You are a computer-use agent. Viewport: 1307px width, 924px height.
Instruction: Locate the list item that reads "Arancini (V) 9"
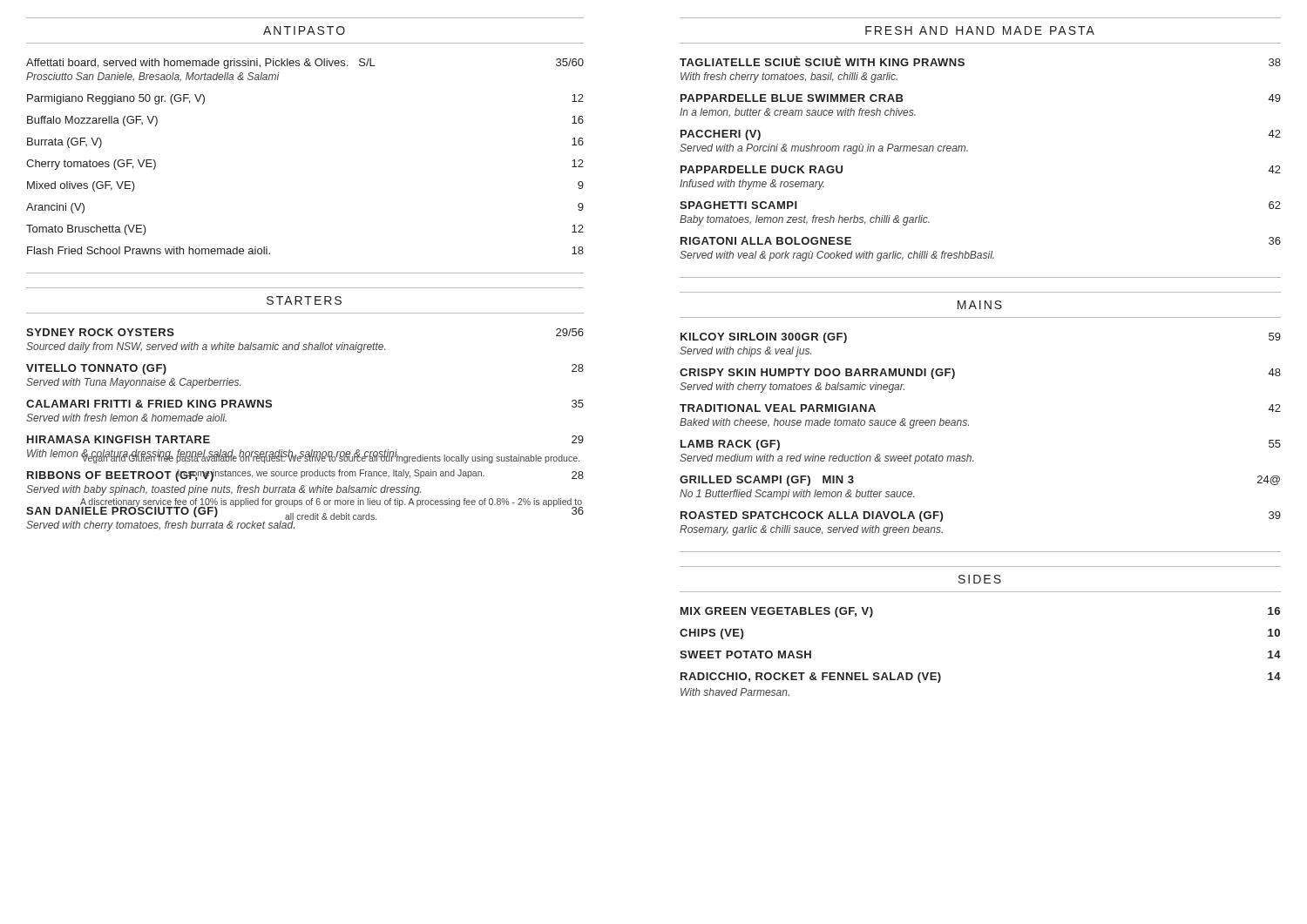point(57,208)
